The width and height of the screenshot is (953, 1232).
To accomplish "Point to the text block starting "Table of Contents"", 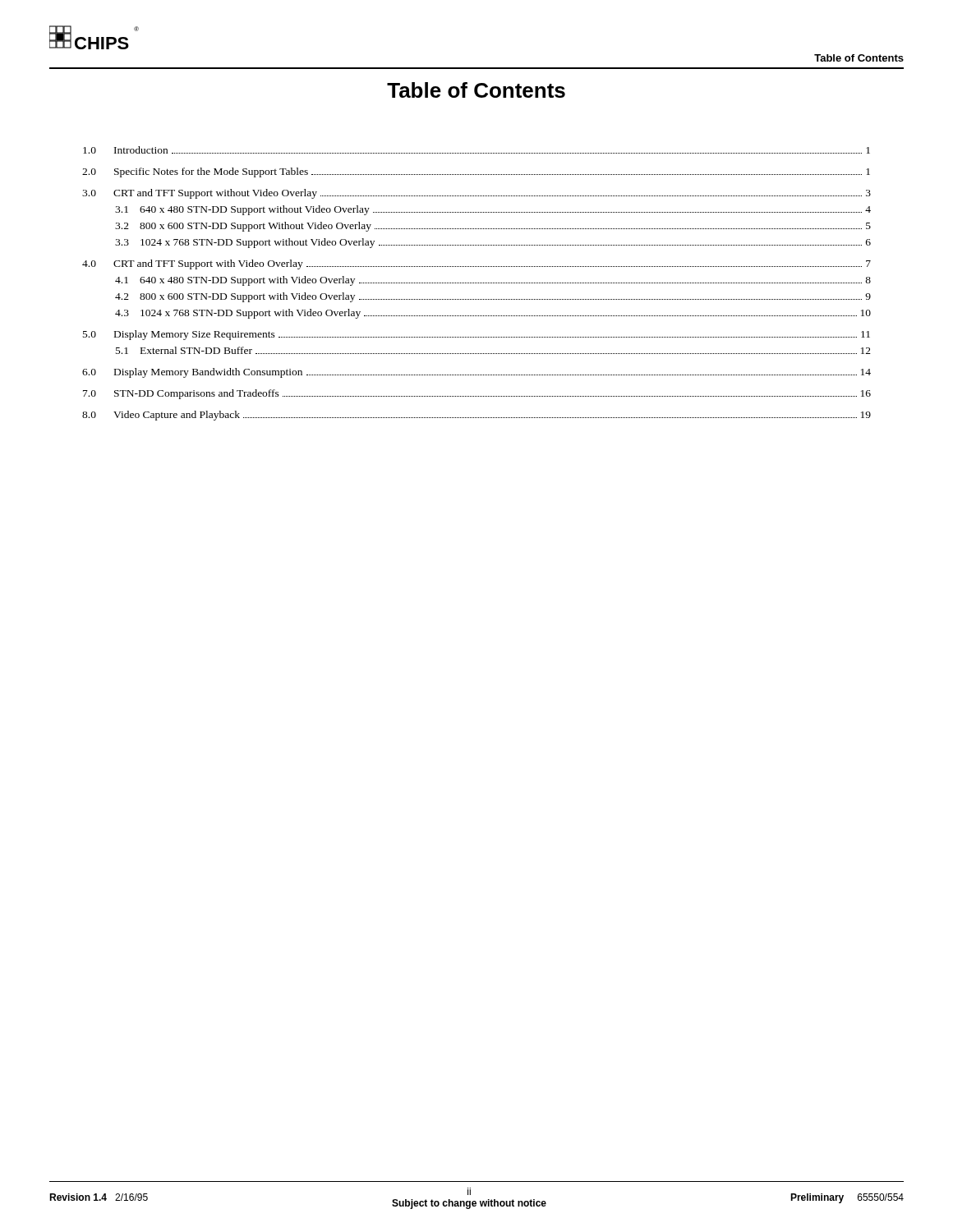I will tap(476, 91).
